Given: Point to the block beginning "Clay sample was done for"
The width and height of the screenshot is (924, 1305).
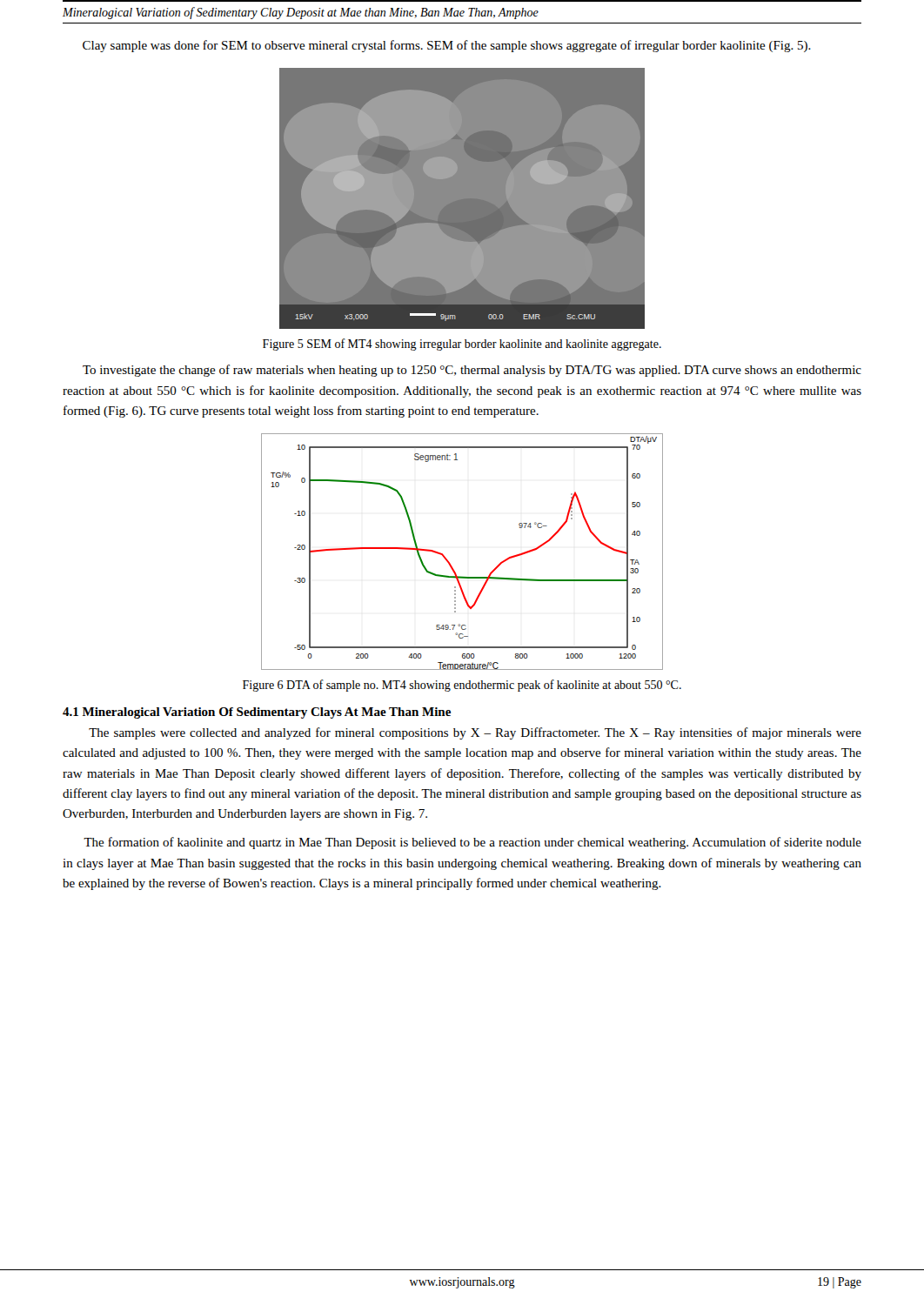Looking at the screenshot, I should tap(437, 45).
